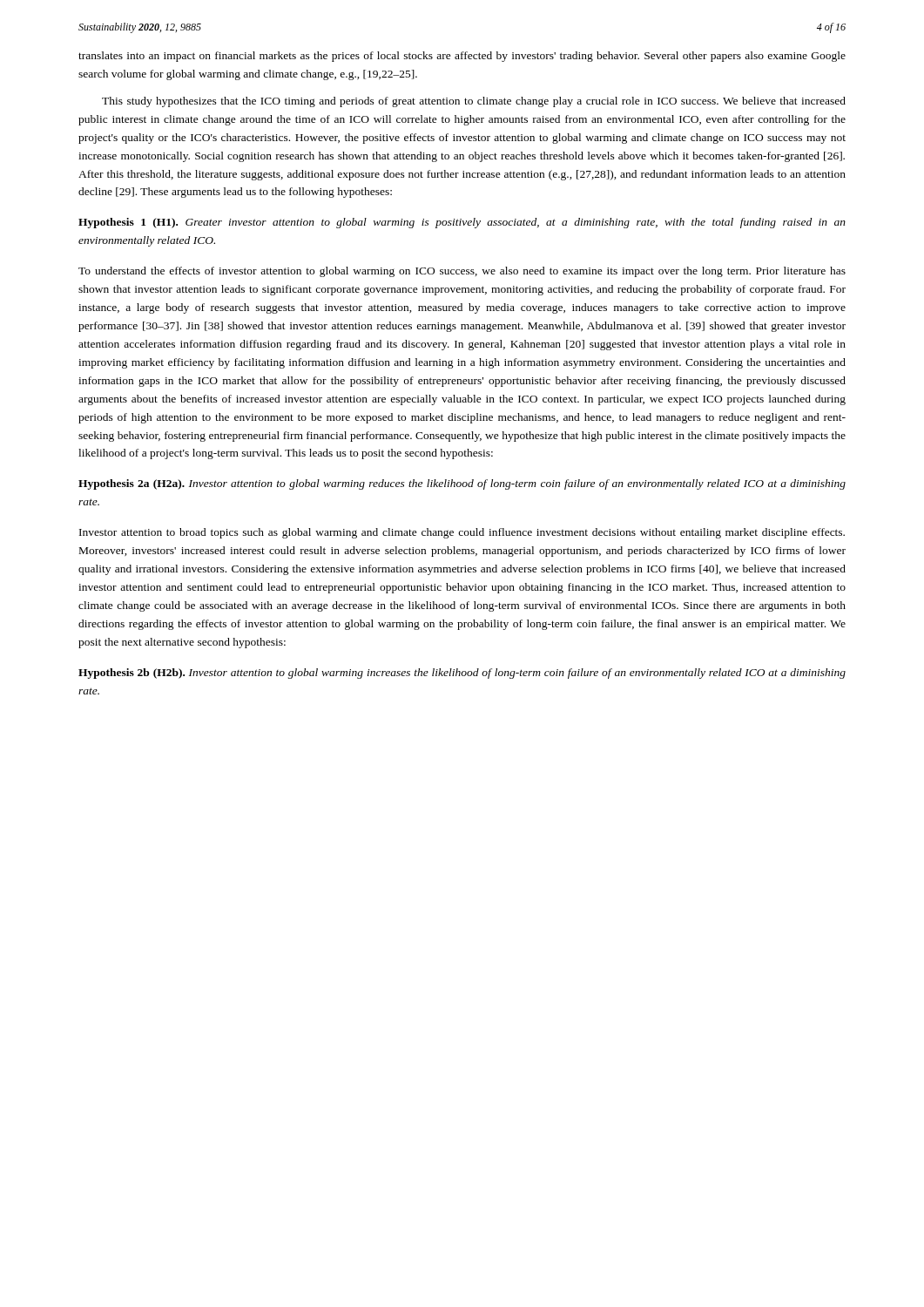Click on the passage starting "Hypothesis 2b (H2b). Investor attention to global"
The image size is (924, 1307).
(462, 682)
